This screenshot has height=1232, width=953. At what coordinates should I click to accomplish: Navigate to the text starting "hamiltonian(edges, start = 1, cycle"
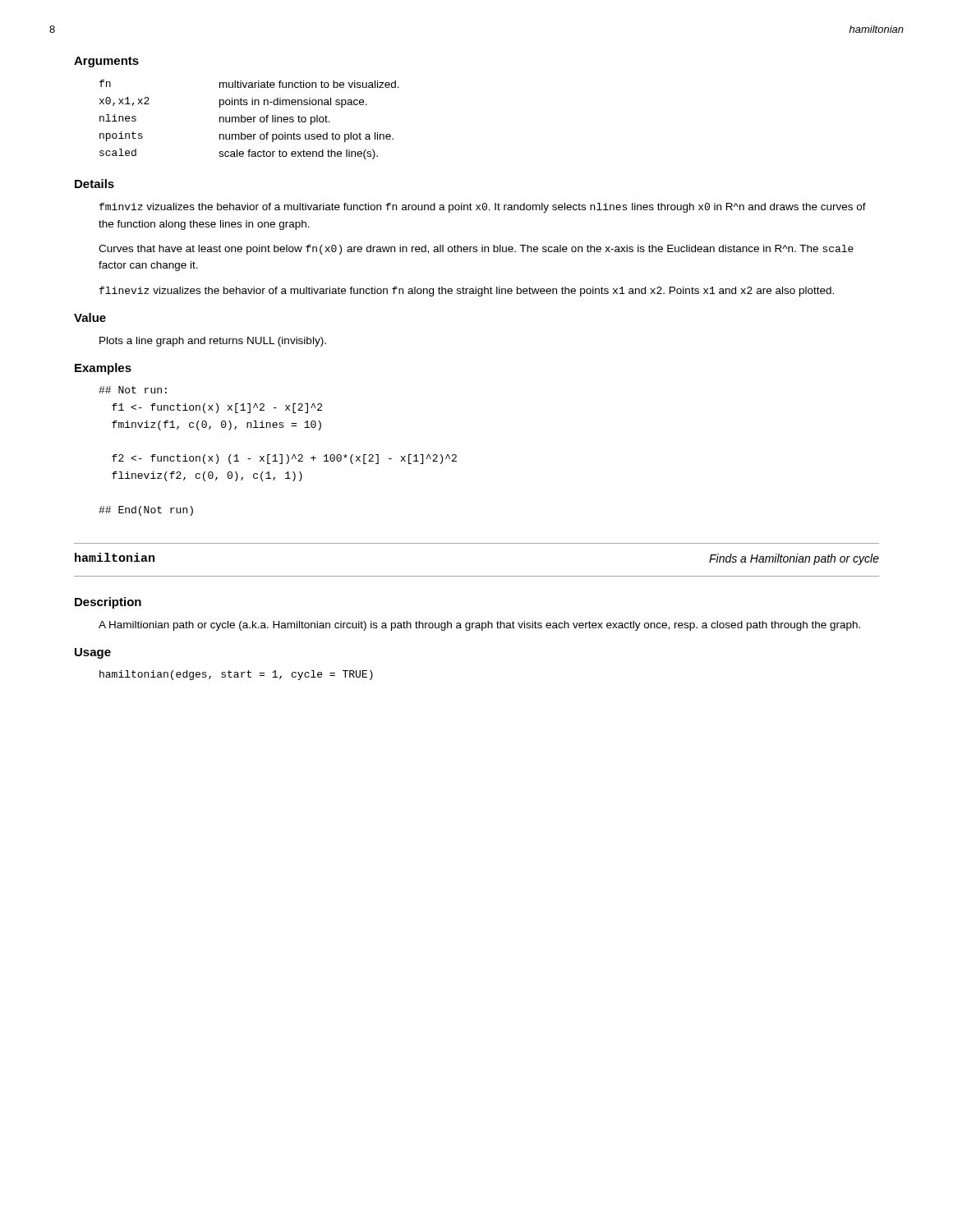click(236, 675)
